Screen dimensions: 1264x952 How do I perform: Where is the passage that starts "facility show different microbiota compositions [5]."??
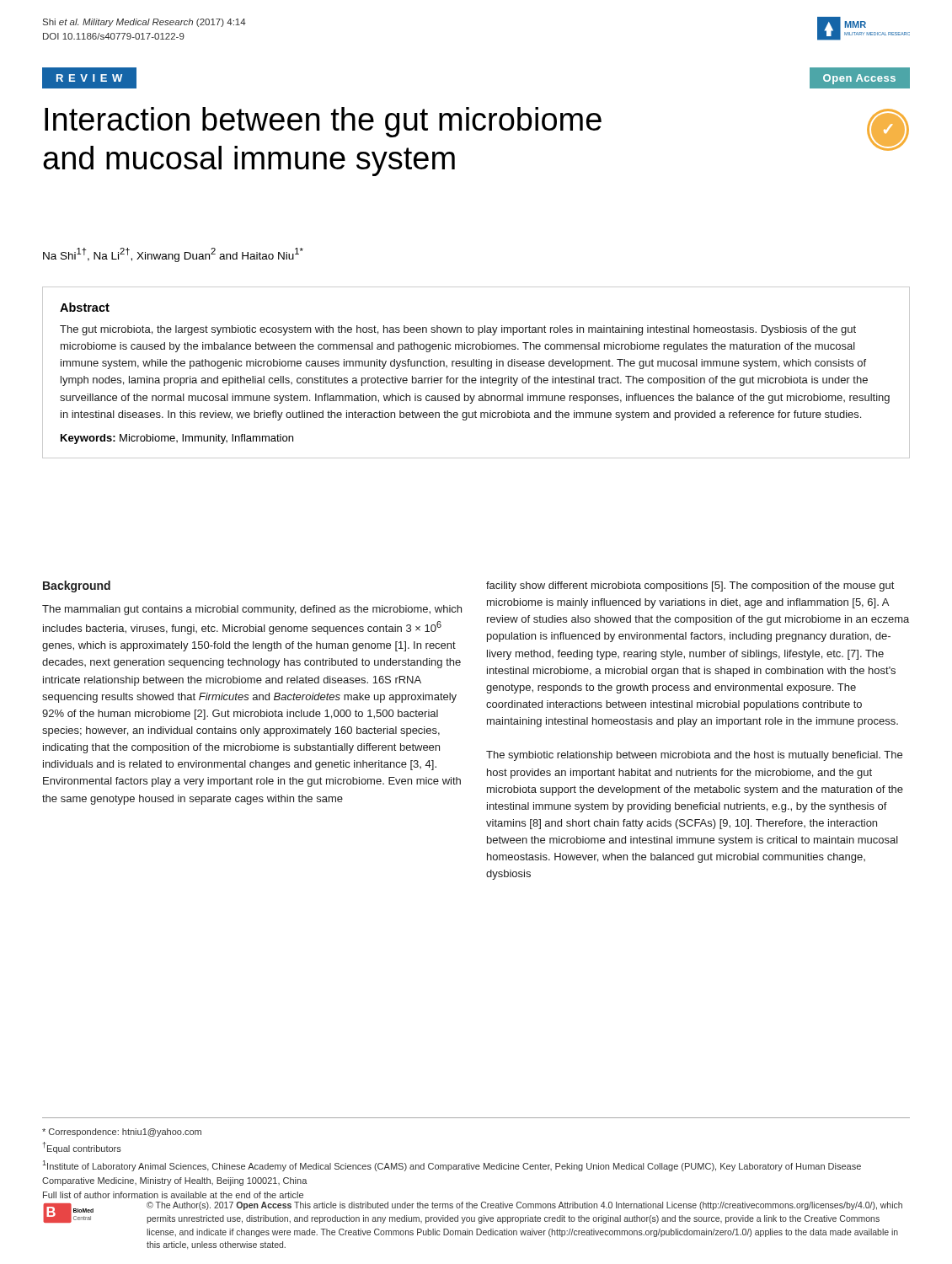coord(698,653)
